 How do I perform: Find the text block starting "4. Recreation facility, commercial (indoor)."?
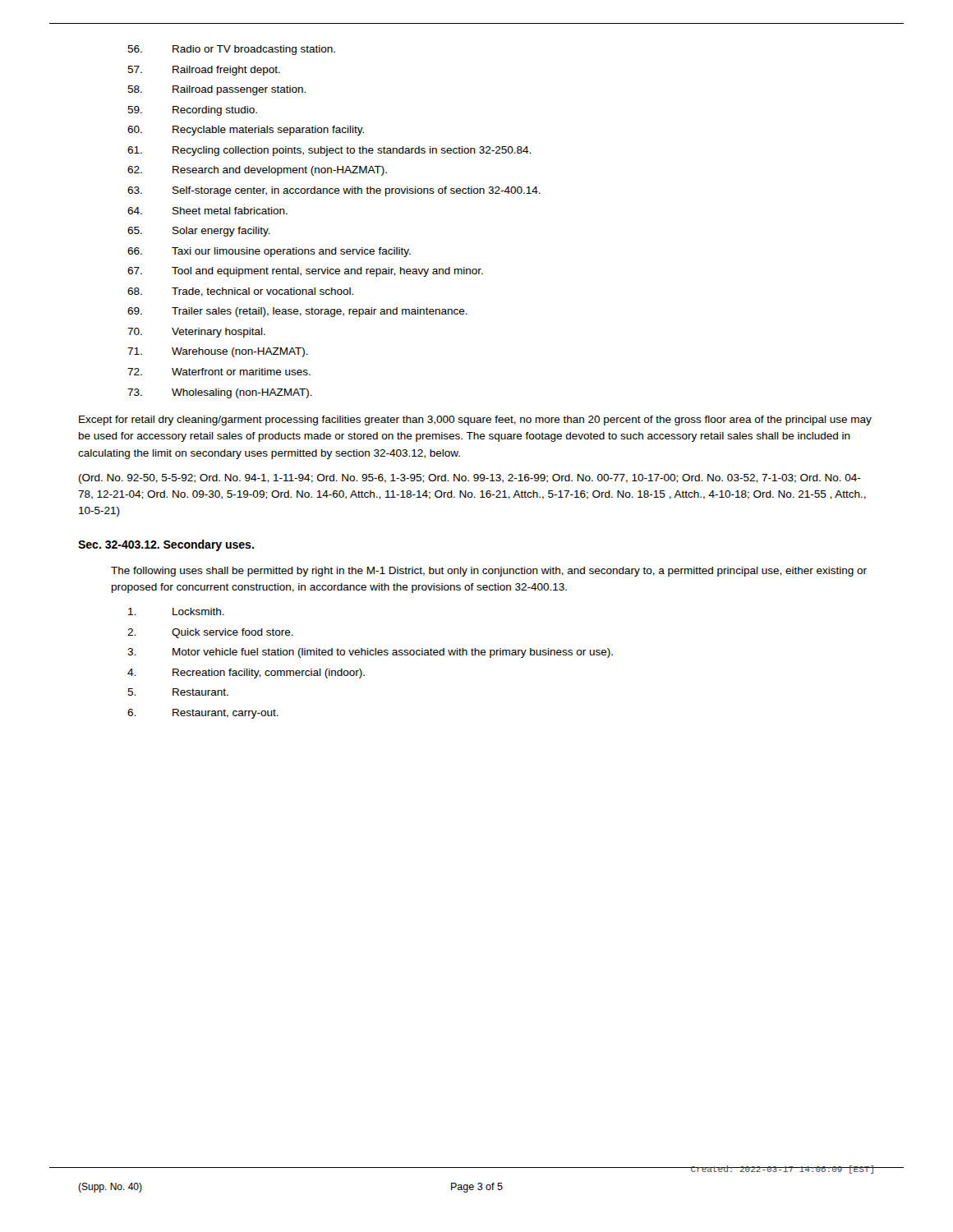pos(246,673)
